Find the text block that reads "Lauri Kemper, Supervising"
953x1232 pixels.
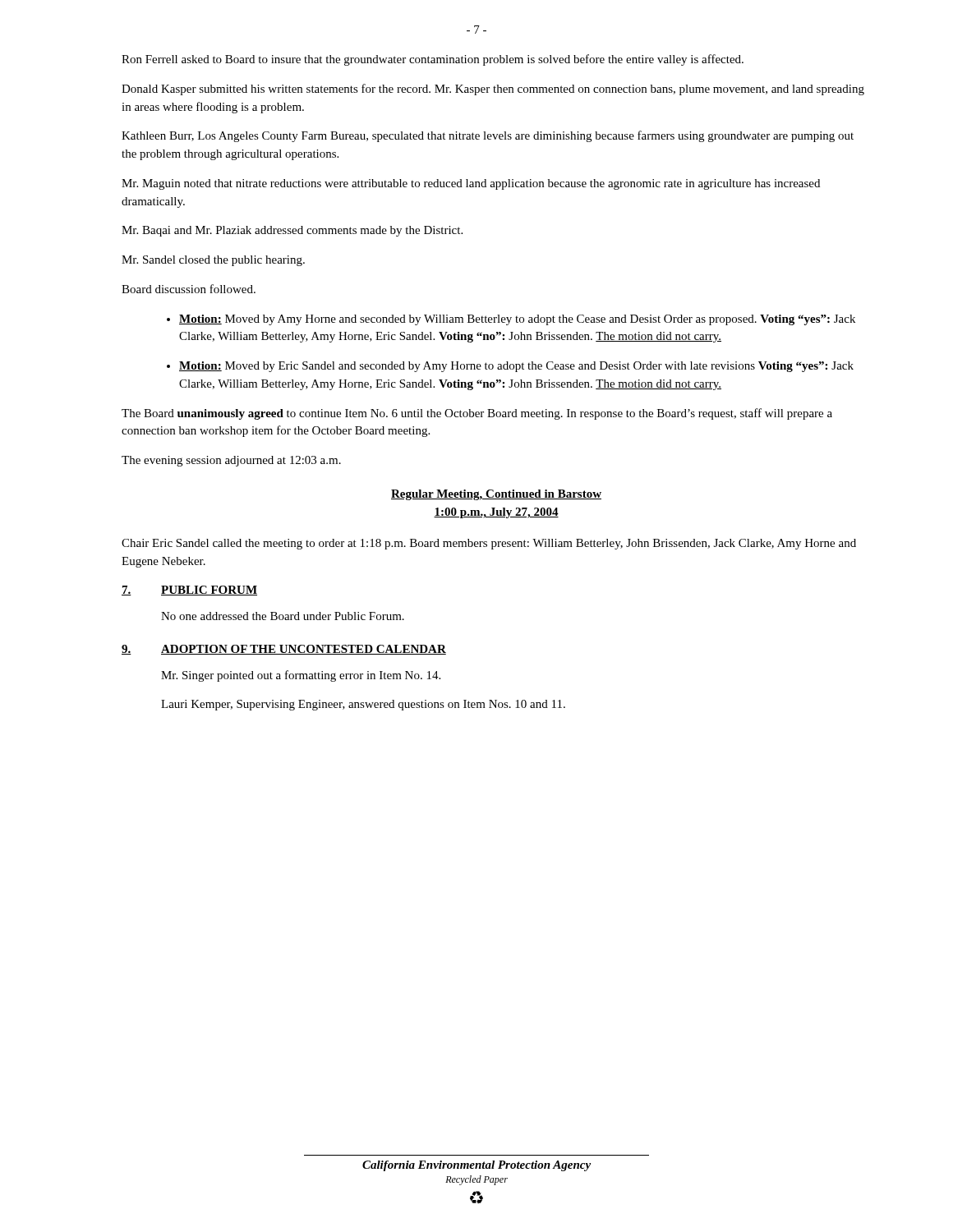[363, 704]
